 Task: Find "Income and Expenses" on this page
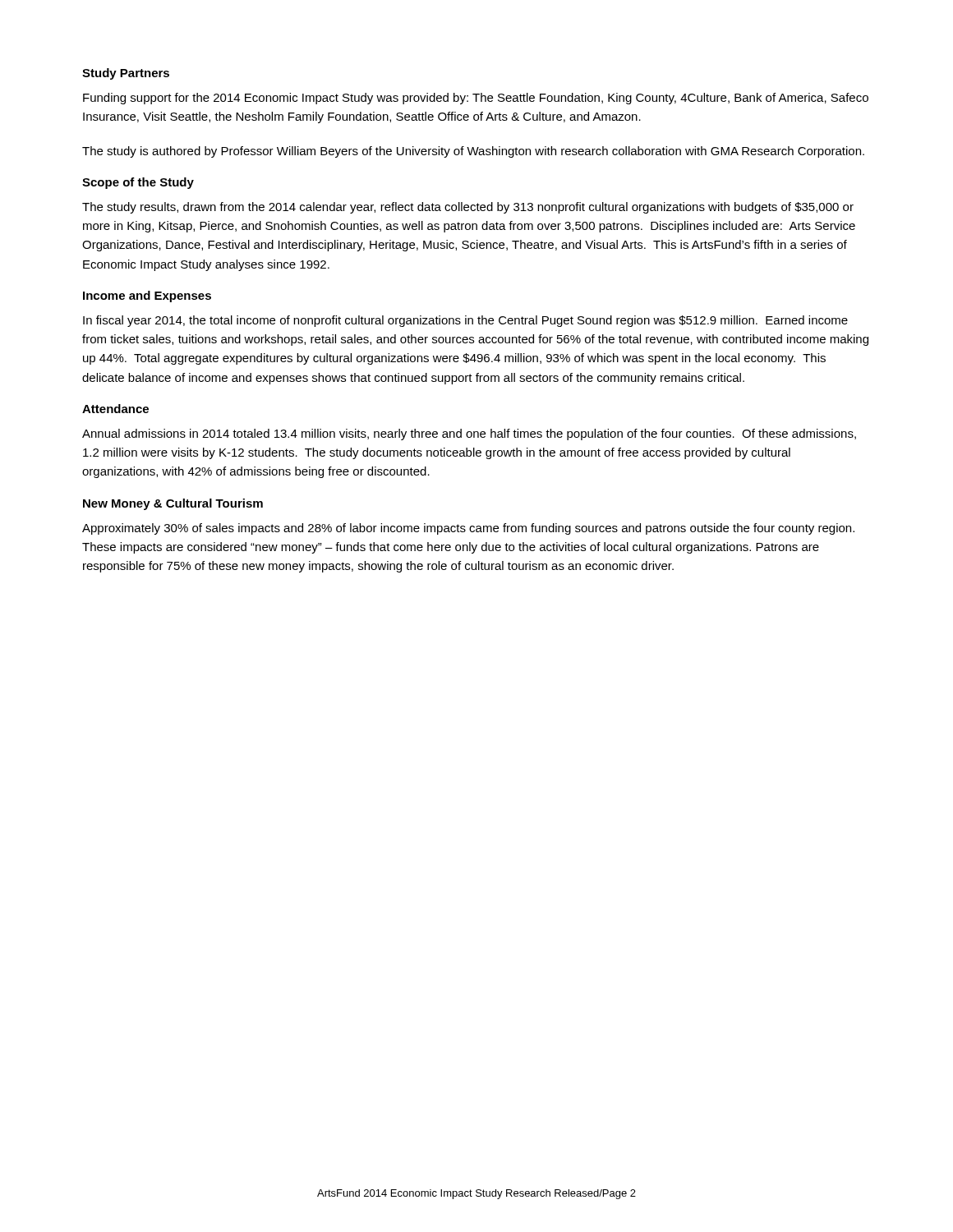pyautogui.click(x=147, y=295)
